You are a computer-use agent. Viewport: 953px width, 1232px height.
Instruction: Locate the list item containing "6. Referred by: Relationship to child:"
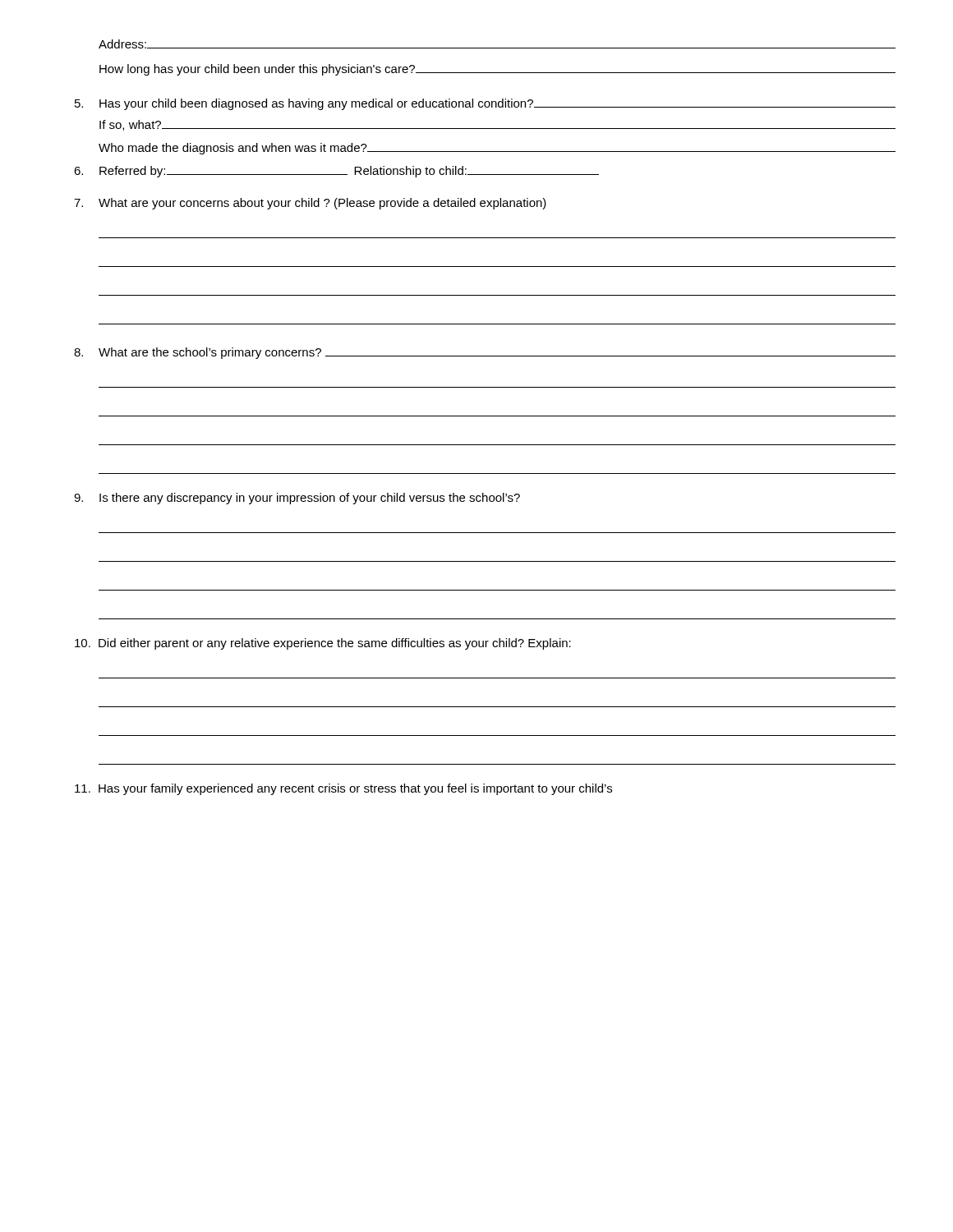485,168
